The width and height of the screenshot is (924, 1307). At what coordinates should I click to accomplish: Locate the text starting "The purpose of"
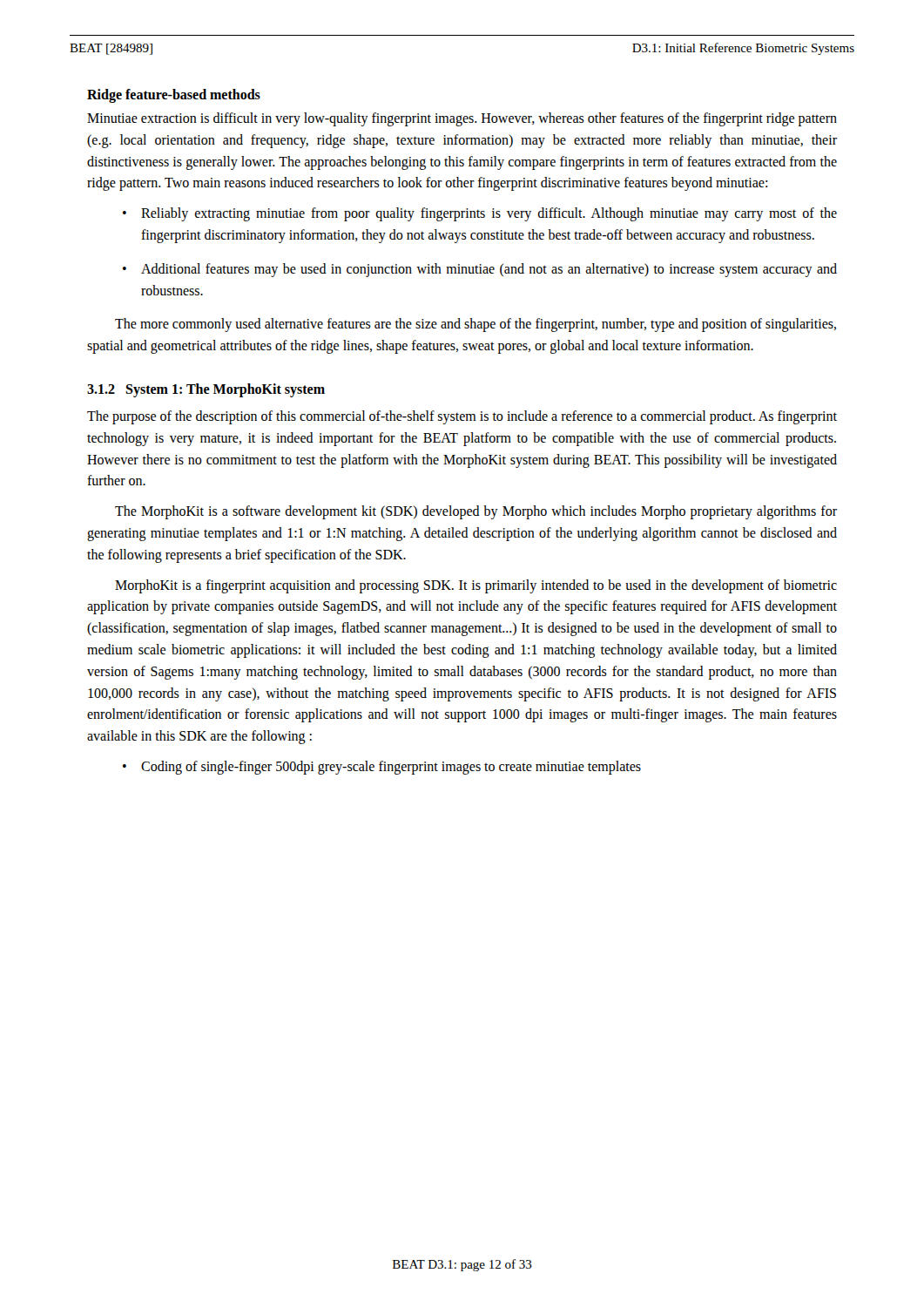click(462, 448)
